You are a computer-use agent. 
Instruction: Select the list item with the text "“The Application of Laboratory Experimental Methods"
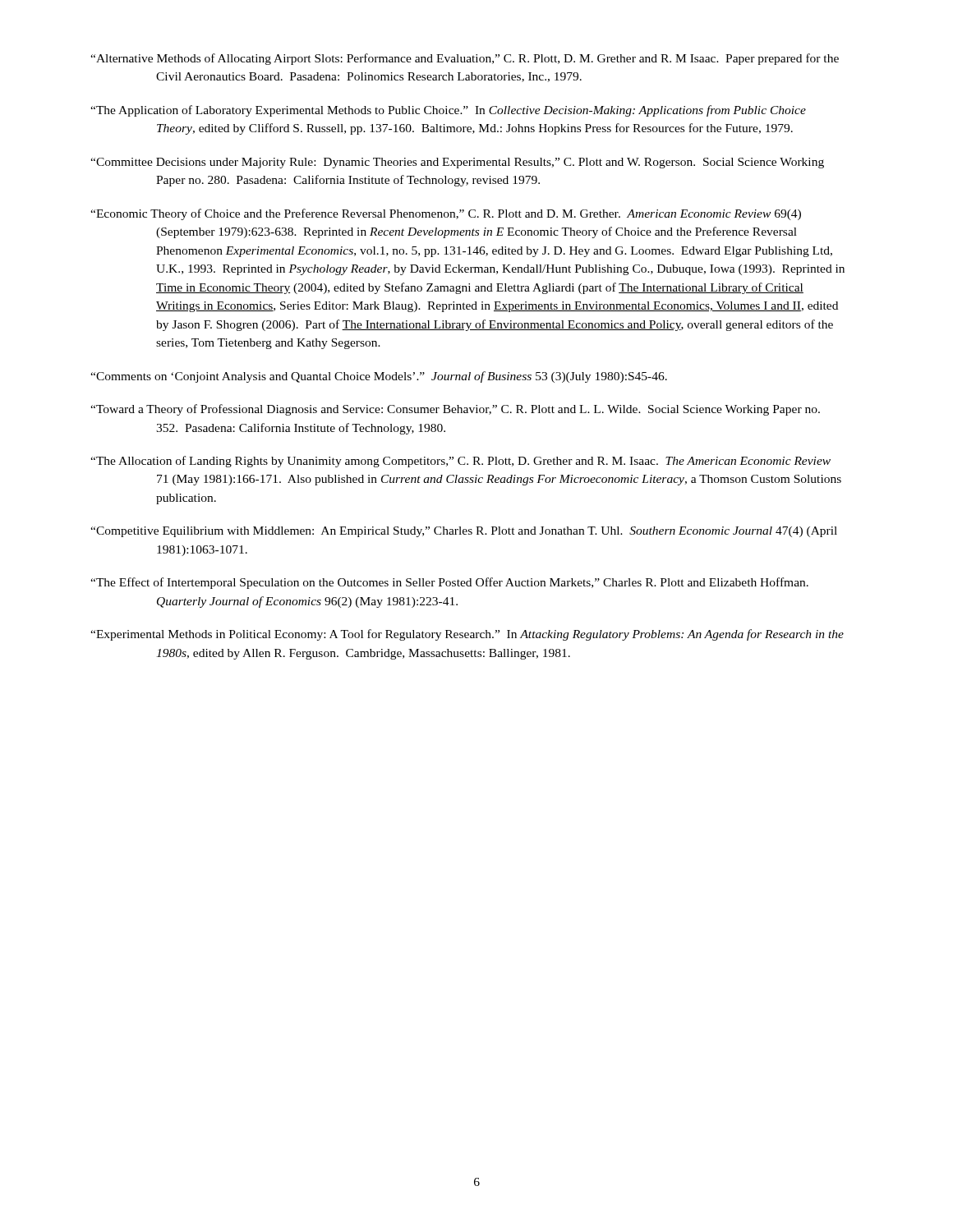pyautogui.click(x=468, y=119)
